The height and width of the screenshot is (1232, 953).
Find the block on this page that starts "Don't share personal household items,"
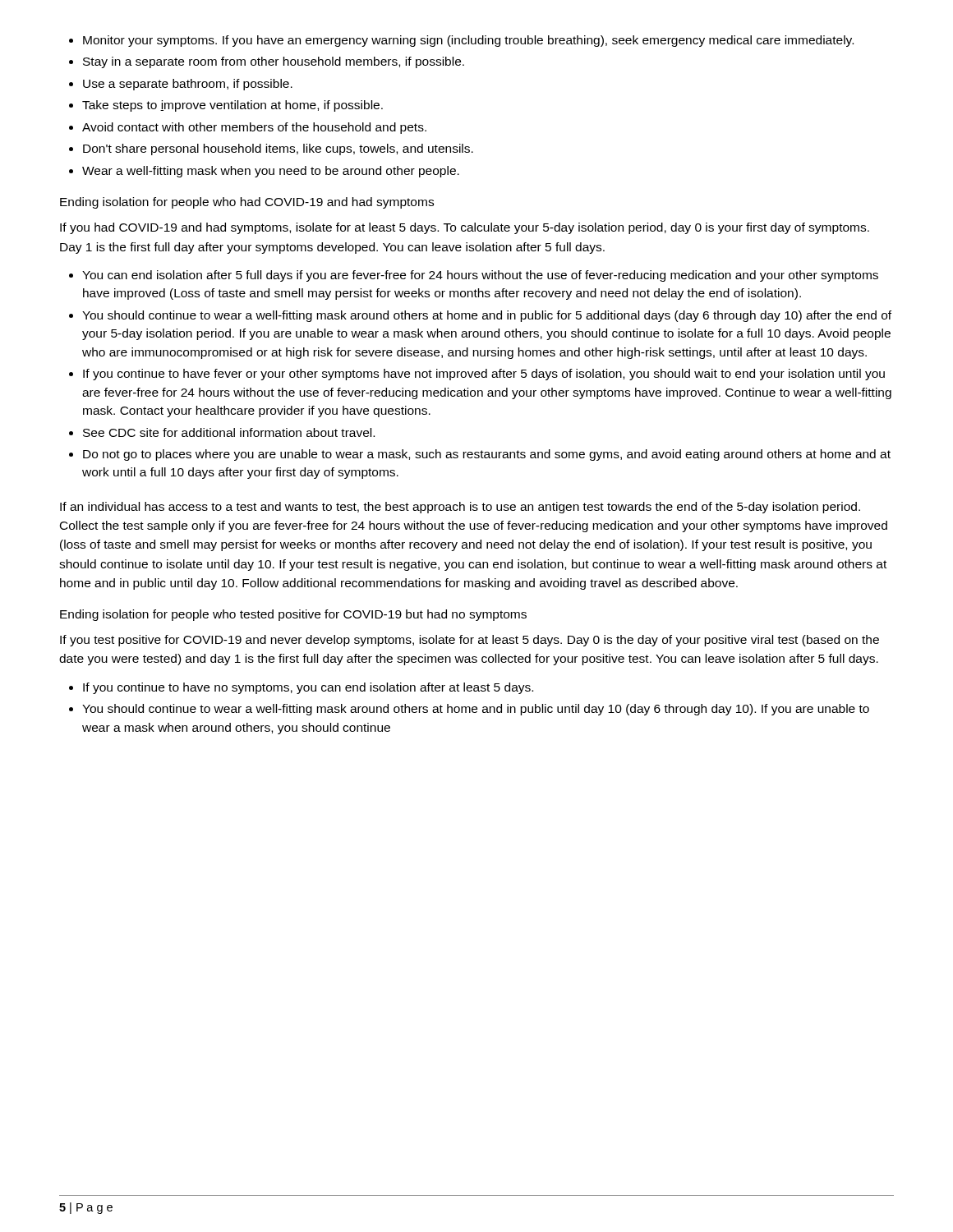[x=278, y=149]
